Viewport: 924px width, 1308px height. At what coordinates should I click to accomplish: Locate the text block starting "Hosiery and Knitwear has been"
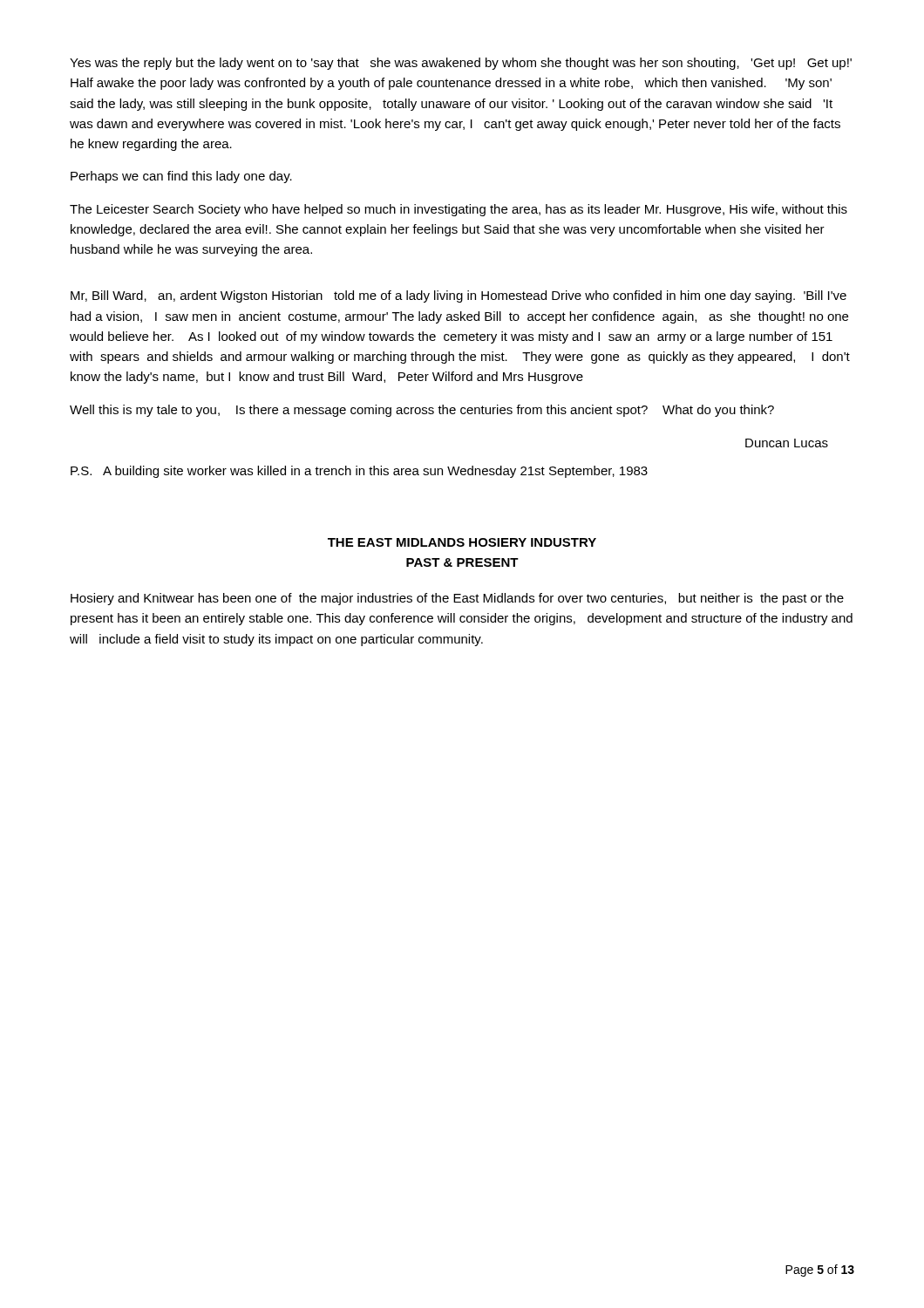[x=461, y=618]
